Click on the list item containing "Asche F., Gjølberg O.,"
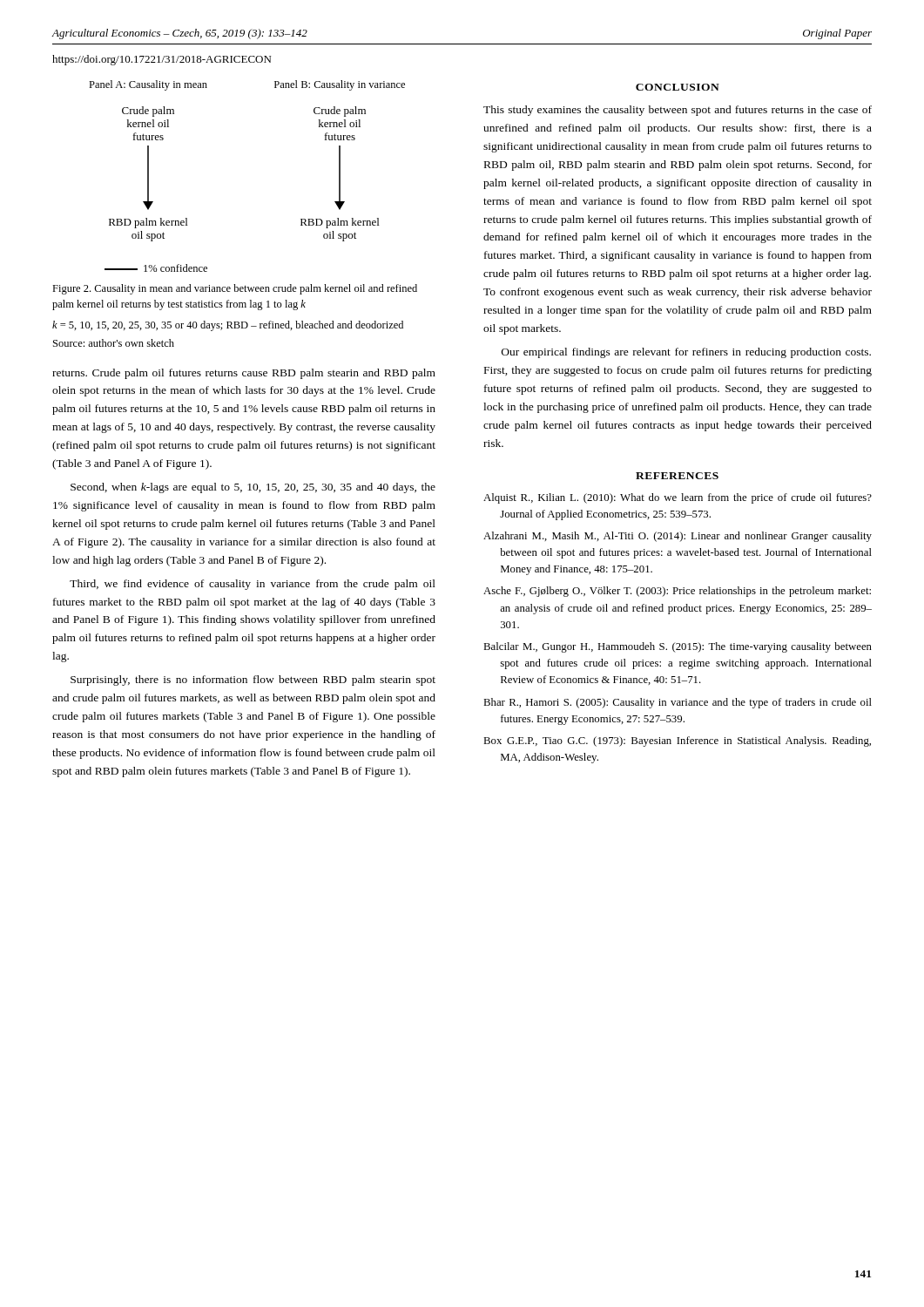 pos(678,608)
